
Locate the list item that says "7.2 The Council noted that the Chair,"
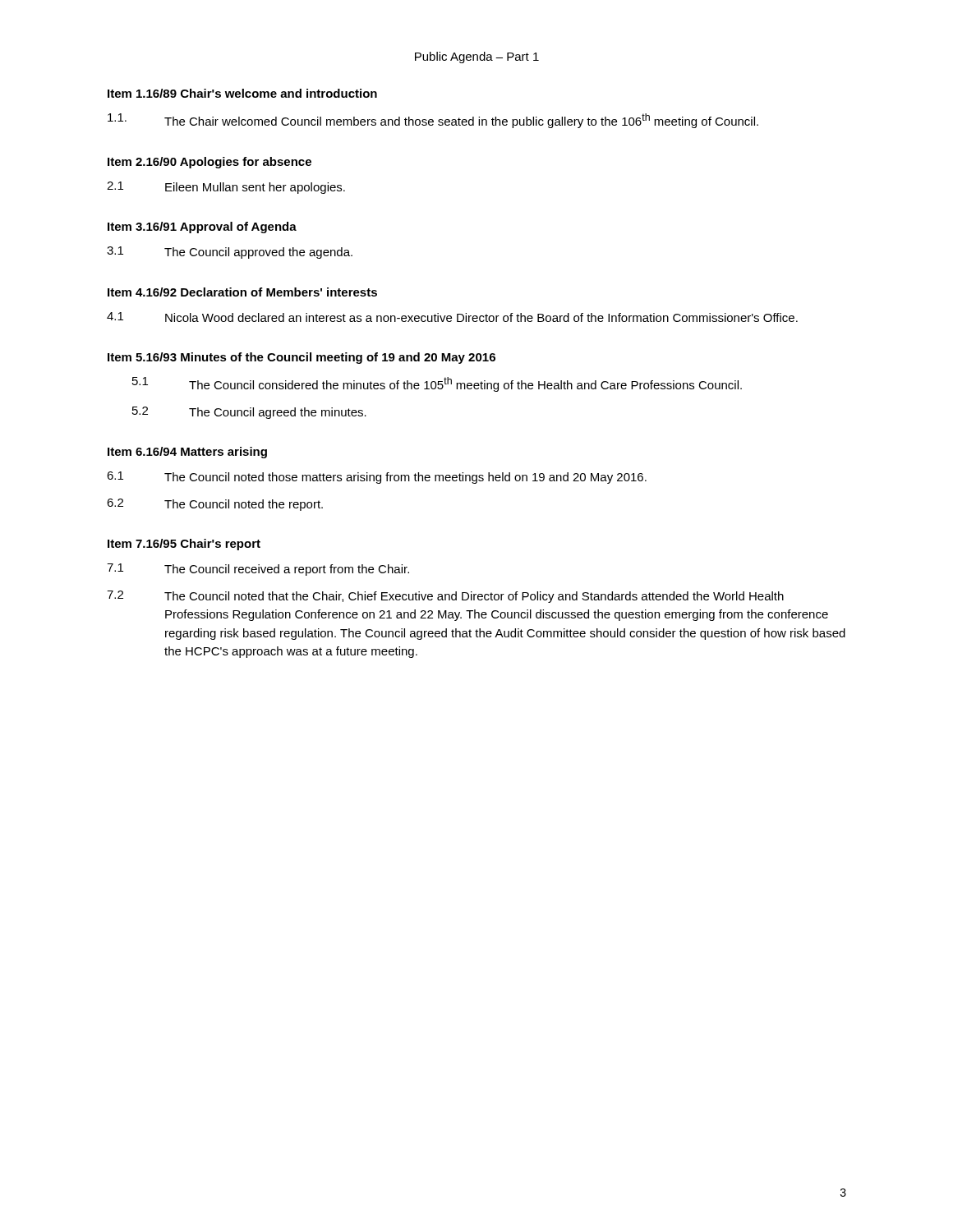pyautogui.click(x=476, y=624)
